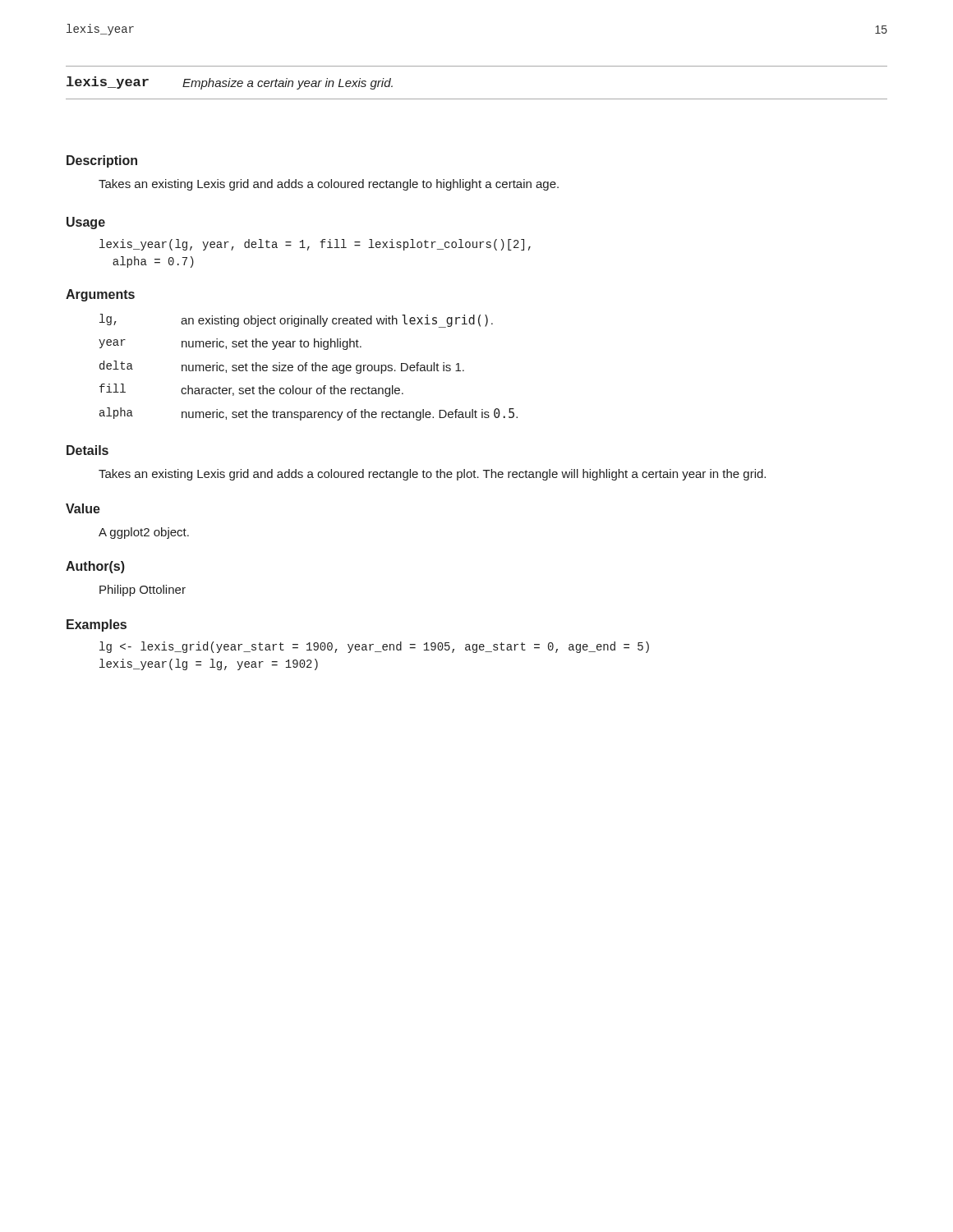Locate the title
Image resolution: width=953 pixels, height=1232 pixels.
click(x=476, y=83)
